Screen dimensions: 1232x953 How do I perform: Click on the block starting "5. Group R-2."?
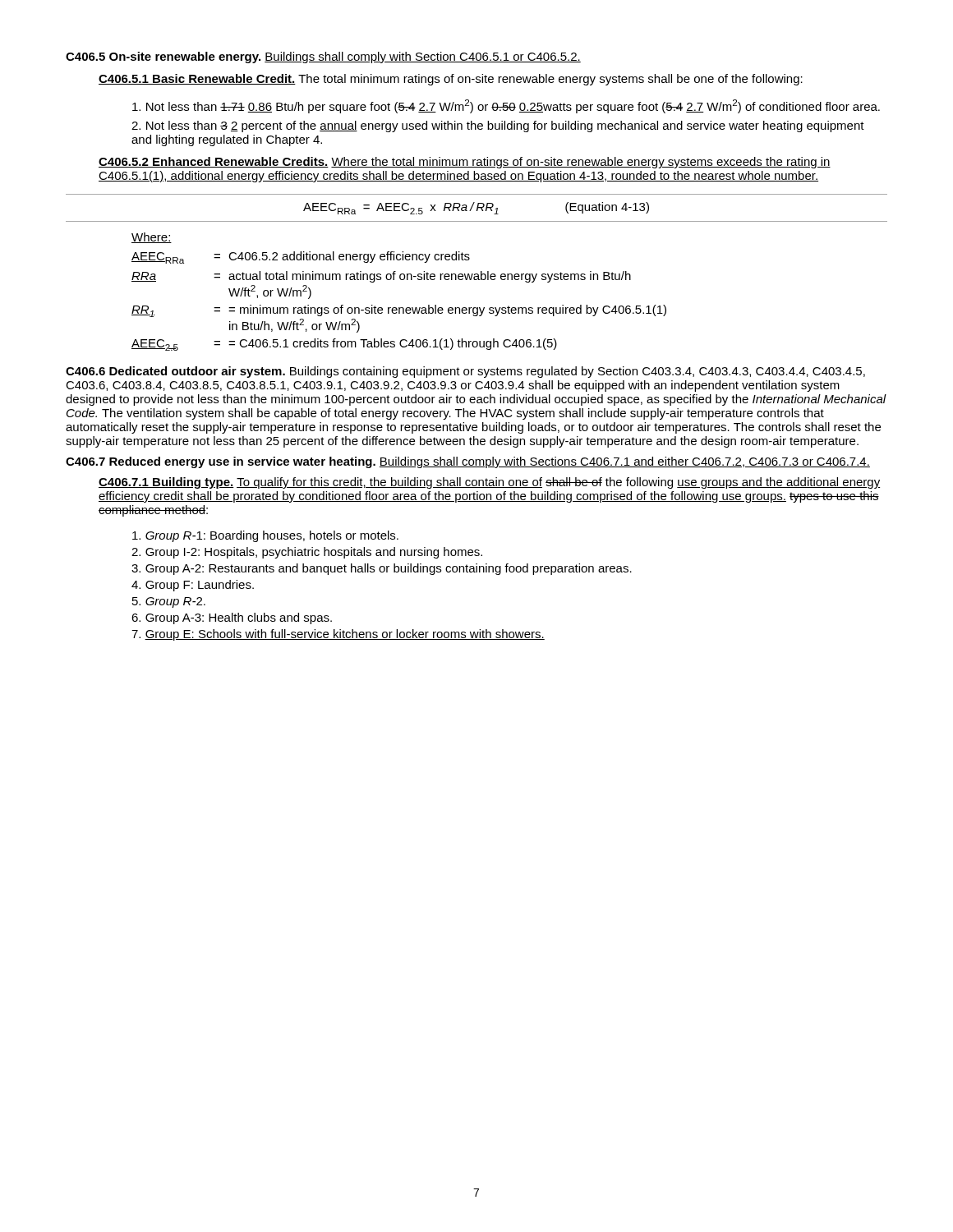(169, 601)
